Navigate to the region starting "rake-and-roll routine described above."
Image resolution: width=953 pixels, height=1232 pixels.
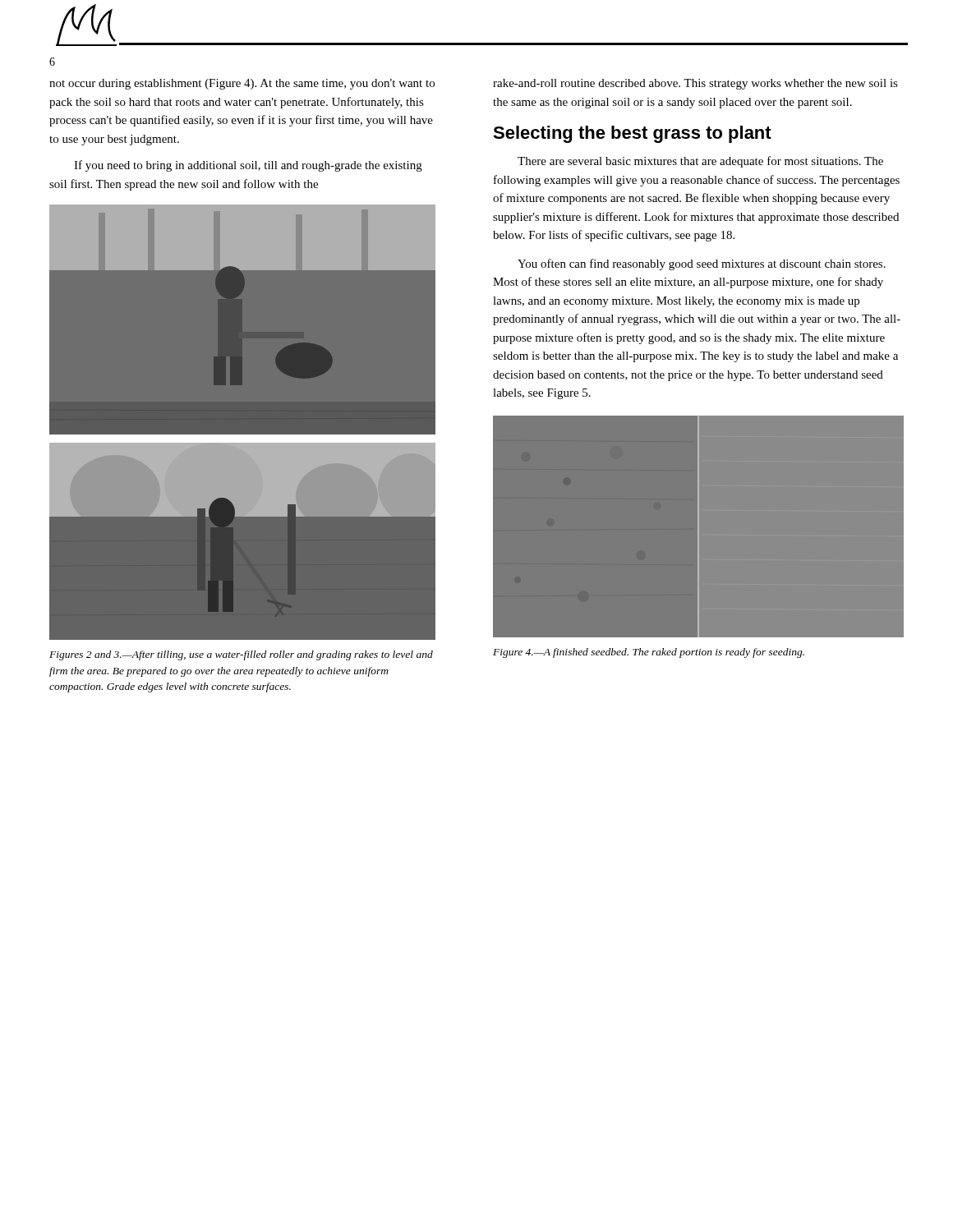(x=698, y=92)
